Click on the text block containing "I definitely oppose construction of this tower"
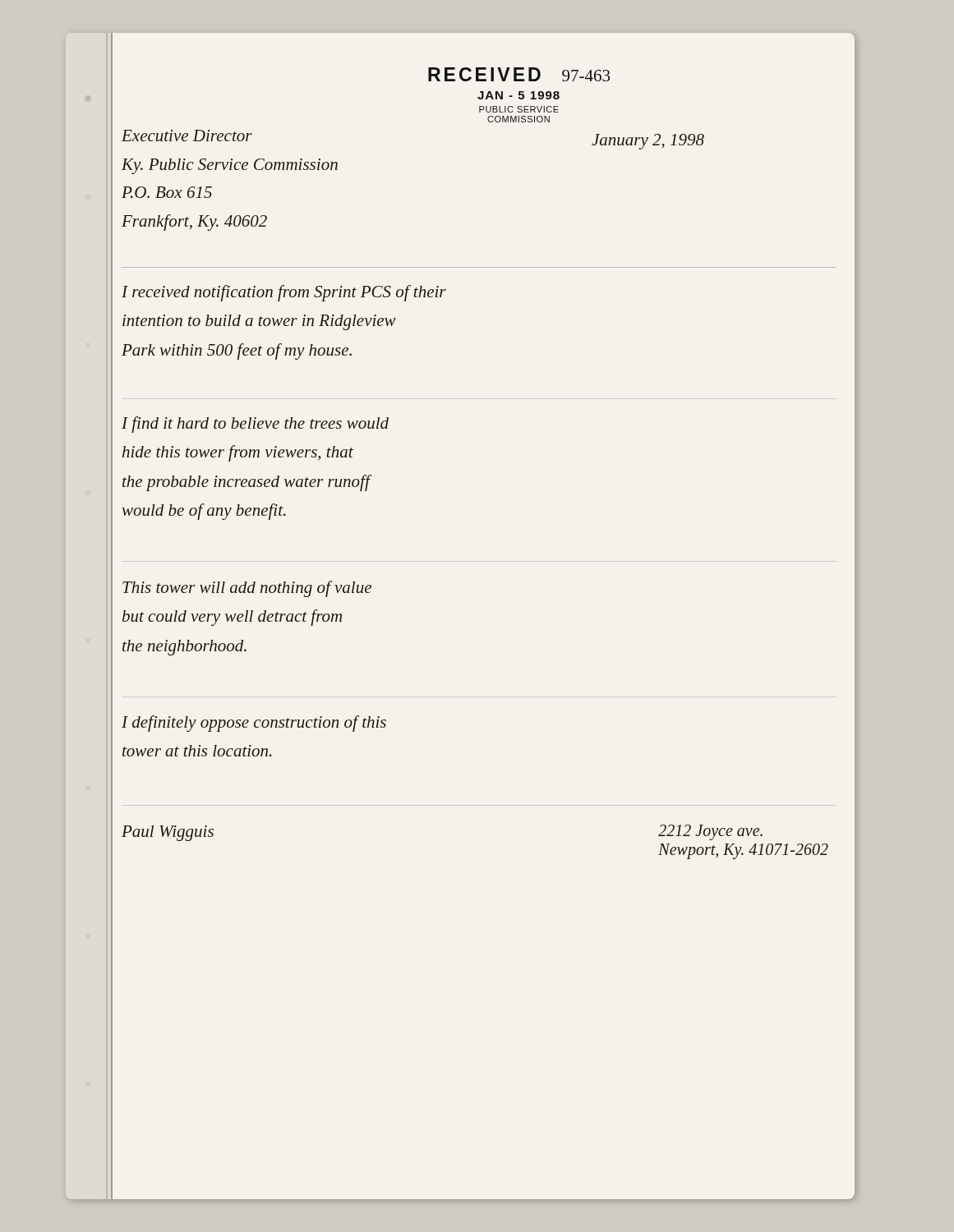This screenshot has height=1232, width=954. tap(254, 736)
